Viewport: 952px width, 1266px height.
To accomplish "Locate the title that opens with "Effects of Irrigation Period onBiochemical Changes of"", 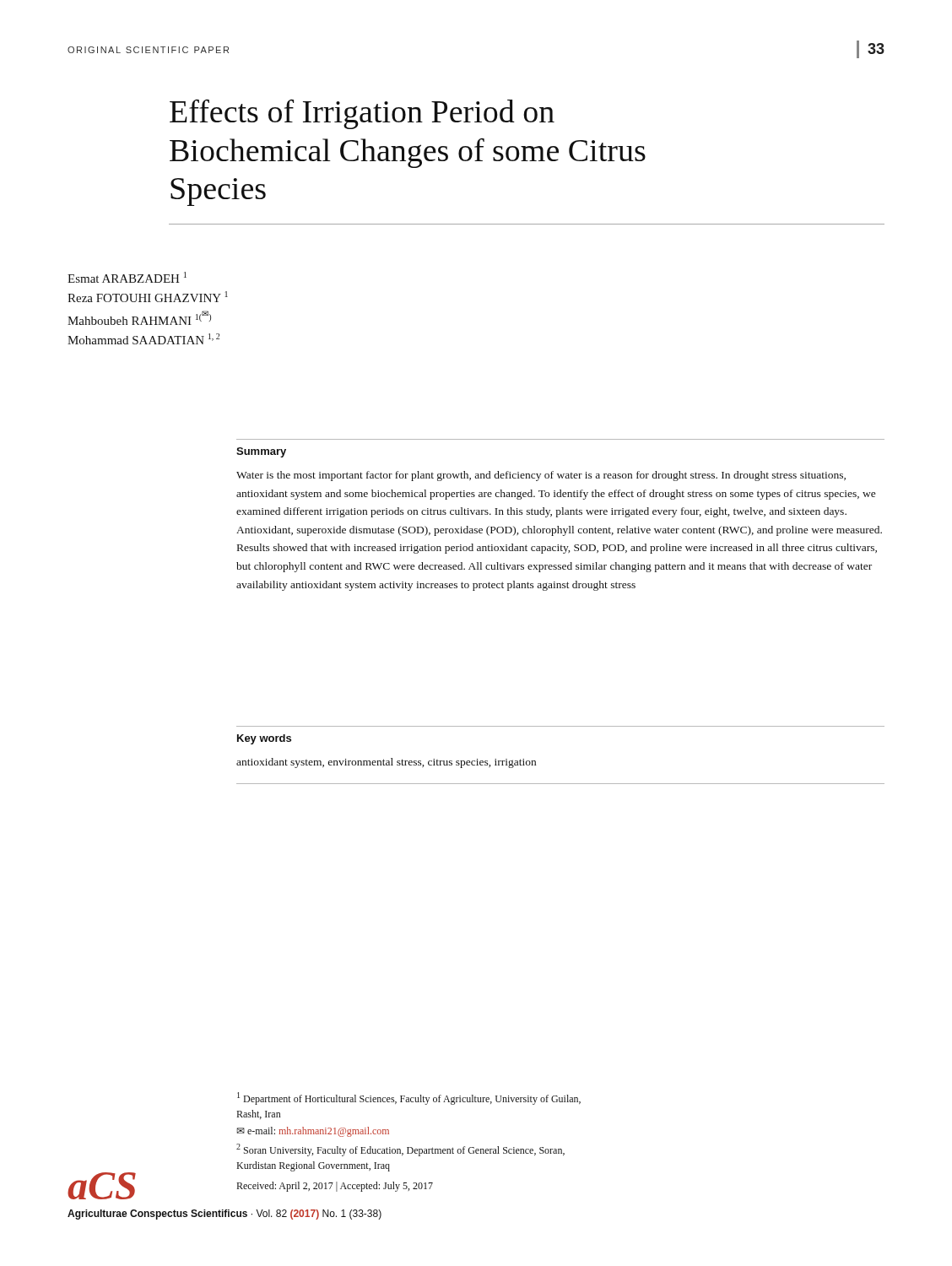I will [x=527, y=159].
